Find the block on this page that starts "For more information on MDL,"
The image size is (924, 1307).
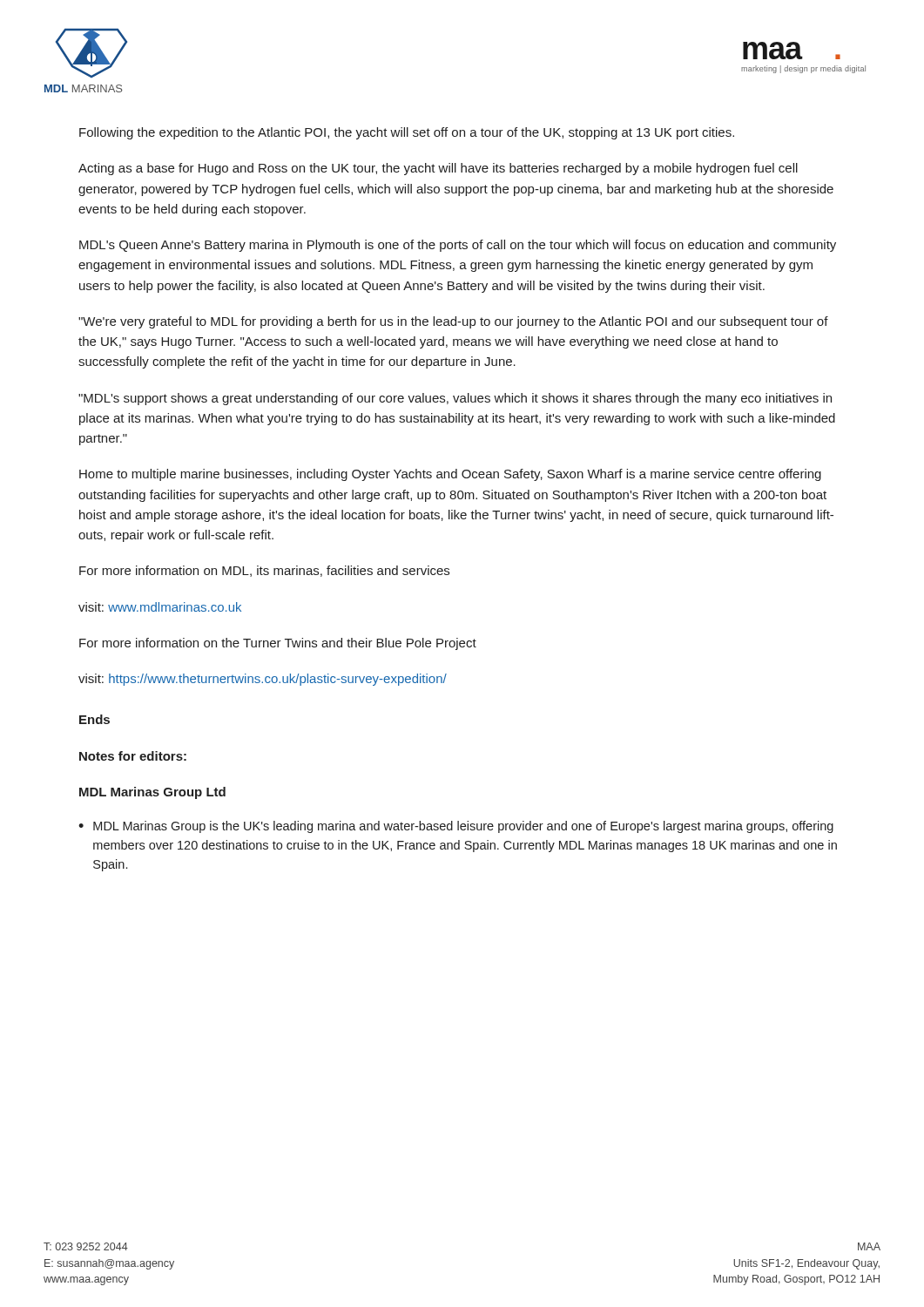point(264,571)
